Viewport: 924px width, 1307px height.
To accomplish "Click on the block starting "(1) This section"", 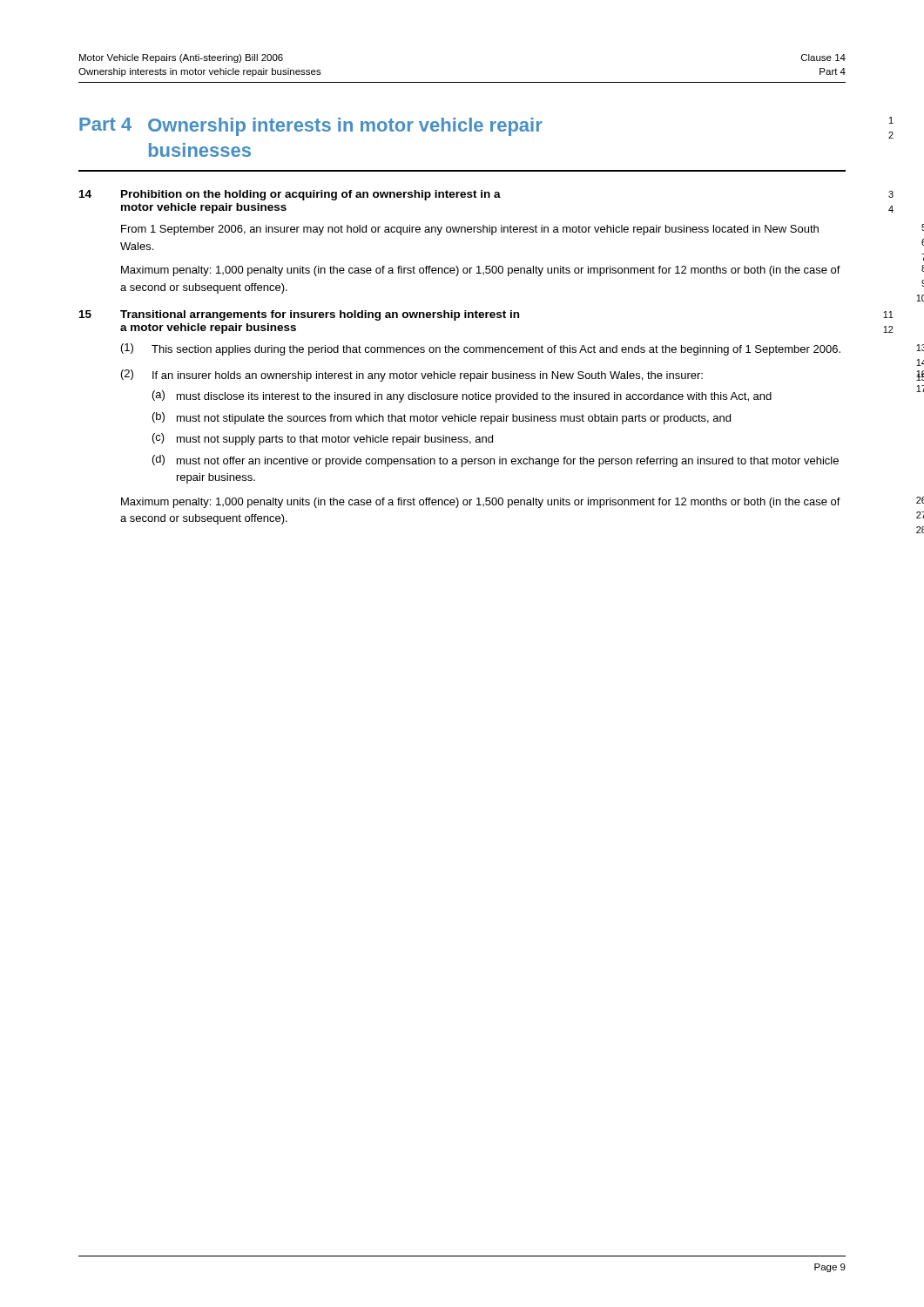I will click(x=483, y=349).
